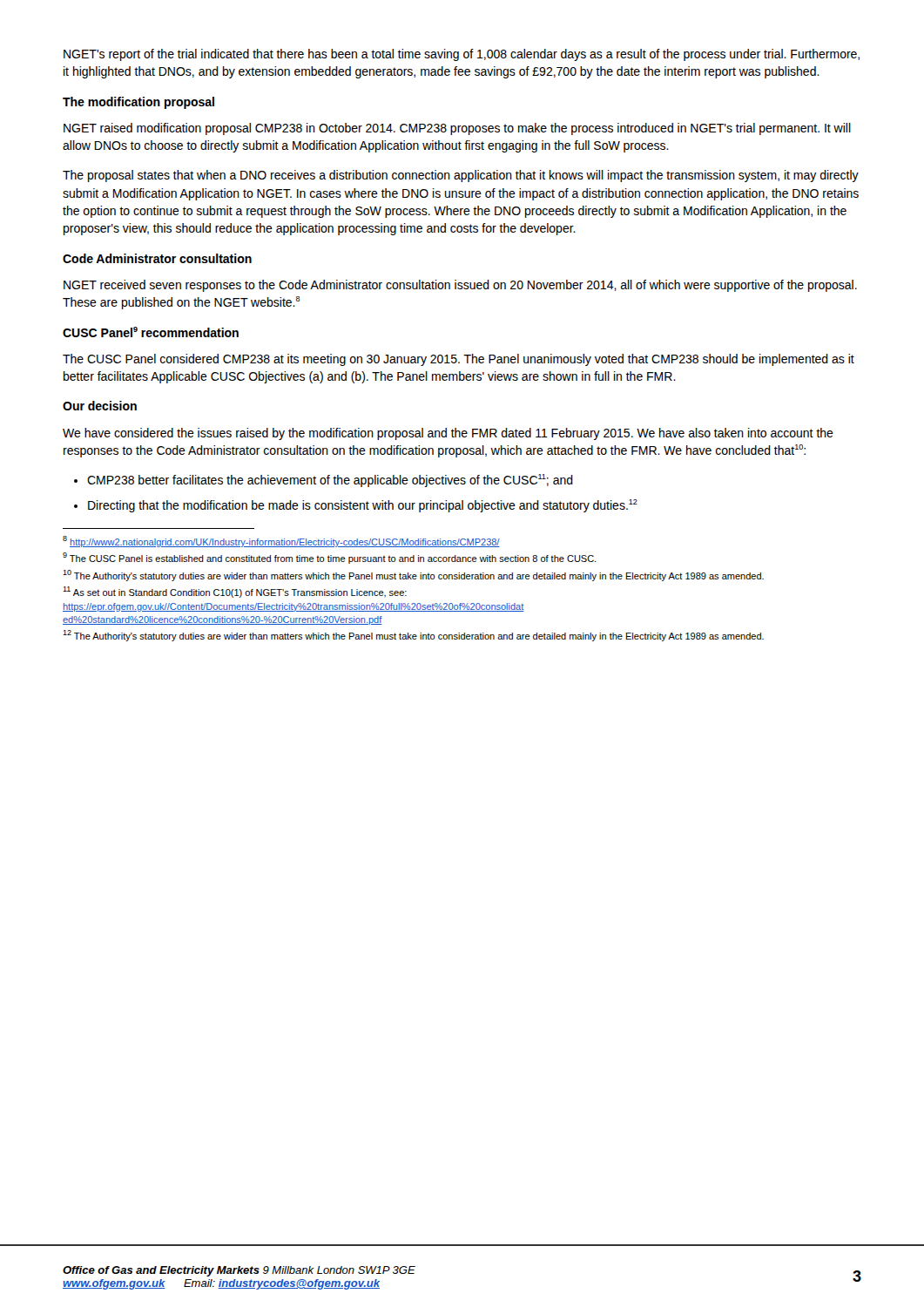The width and height of the screenshot is (924, 1307).
Task: Click on the section header with the text "Code Administrator consultation"
Action: click(157, 258)
